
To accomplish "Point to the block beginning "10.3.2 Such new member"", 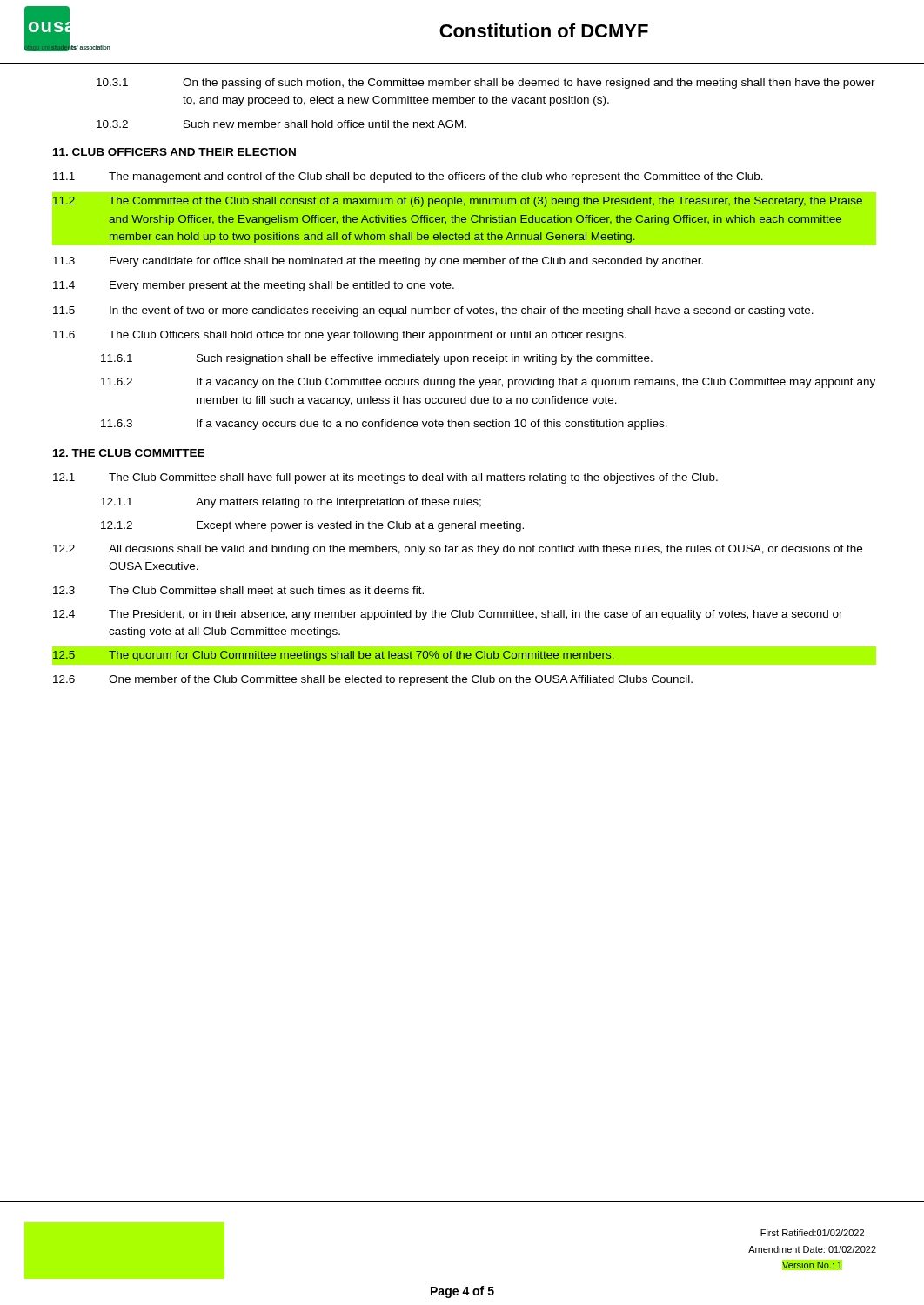I will 464,124.
